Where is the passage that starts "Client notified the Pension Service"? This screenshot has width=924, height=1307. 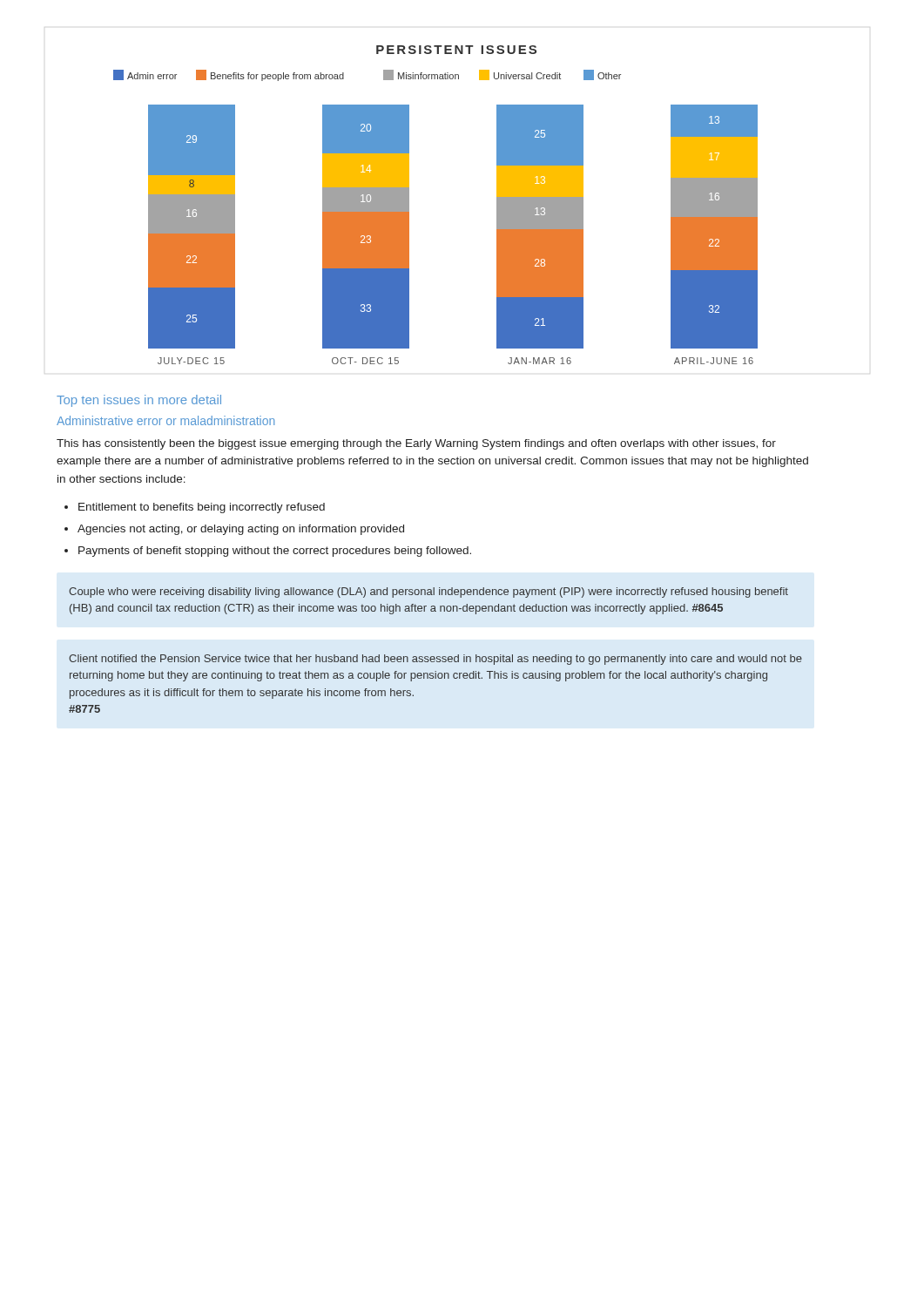(x=435, y=683)
